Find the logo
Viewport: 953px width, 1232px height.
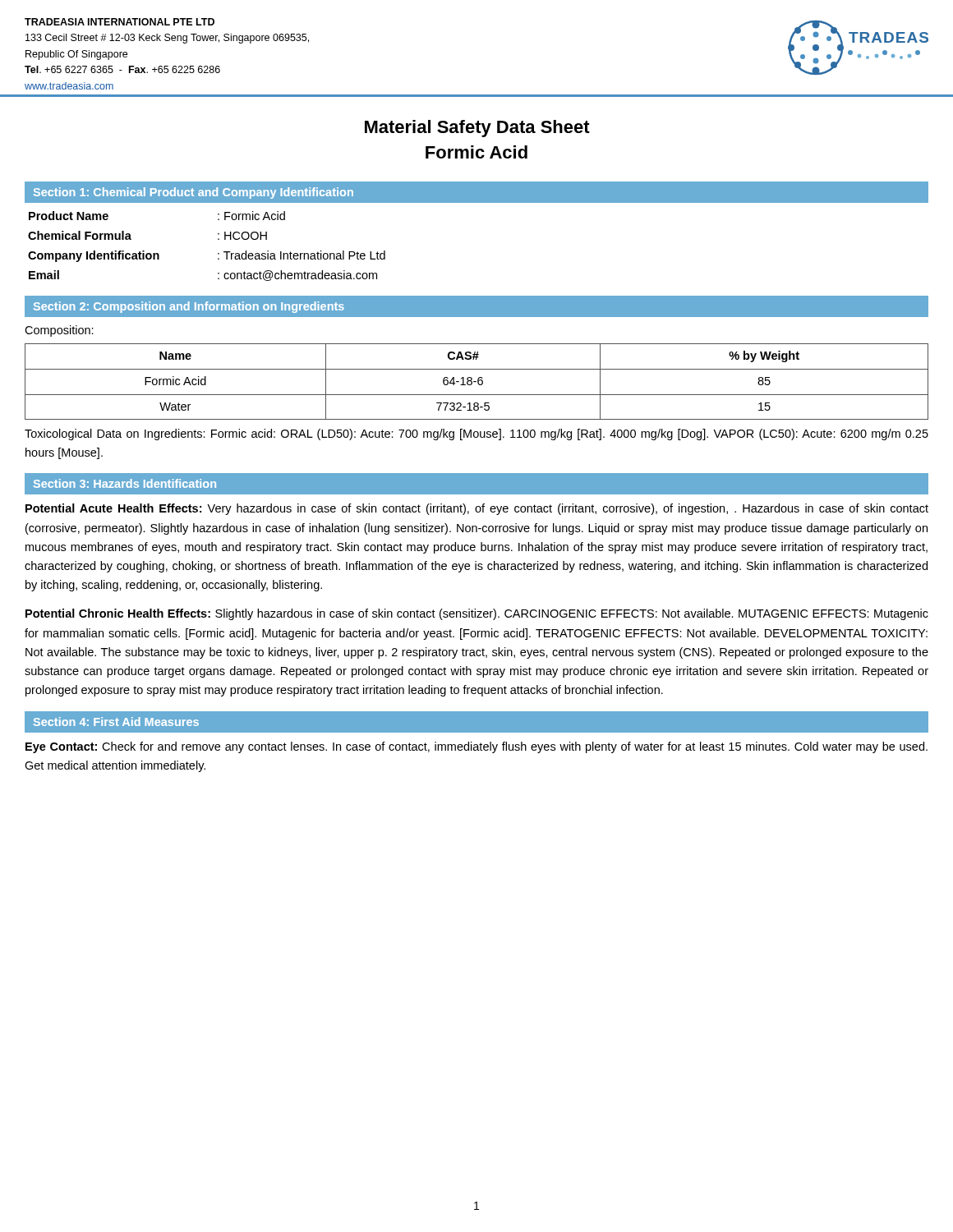pyautogui.click(x=856, y=46)
